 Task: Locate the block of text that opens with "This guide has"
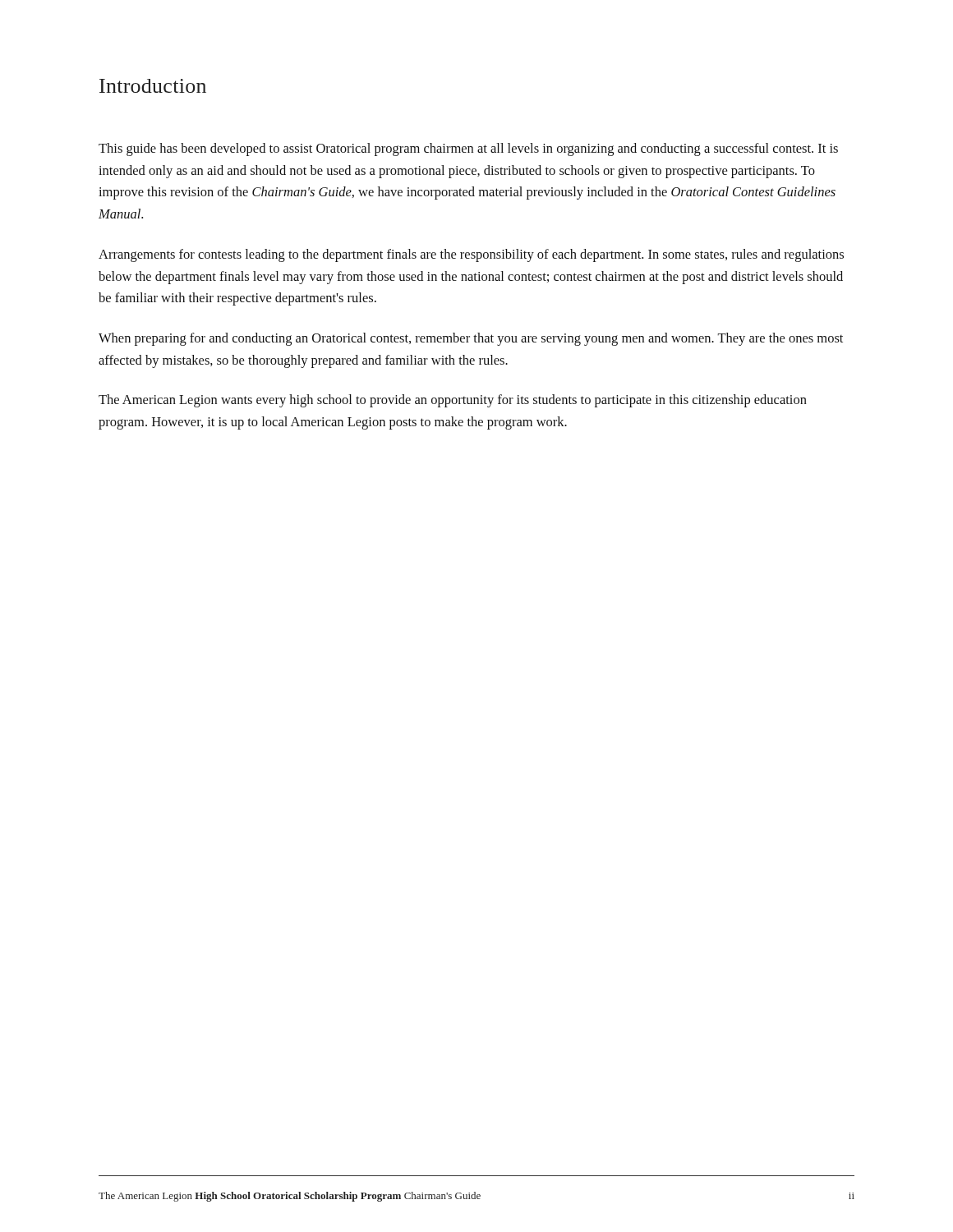click(x=468, y=181)
